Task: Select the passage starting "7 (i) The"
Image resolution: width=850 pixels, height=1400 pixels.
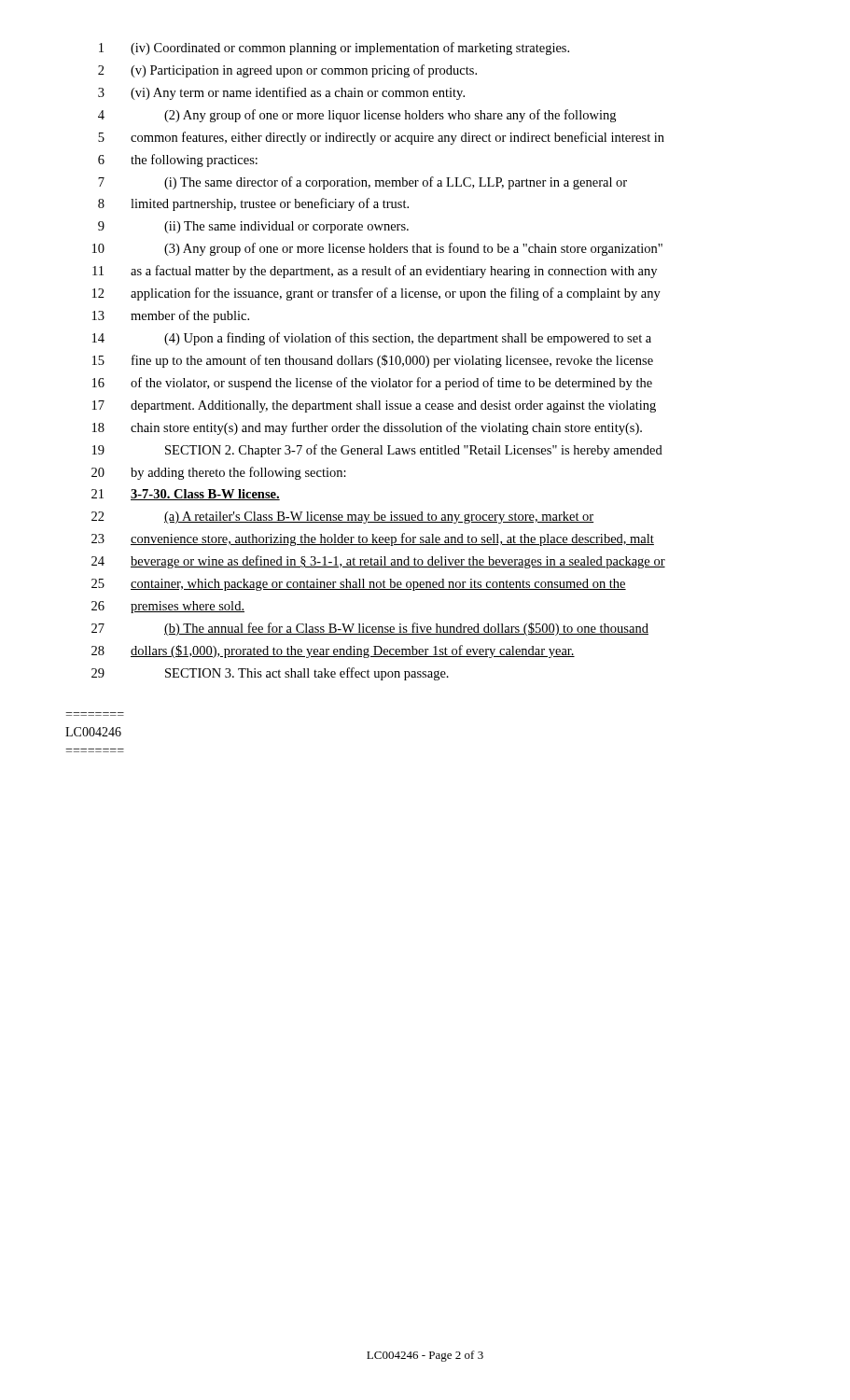Action: [425, 182]
